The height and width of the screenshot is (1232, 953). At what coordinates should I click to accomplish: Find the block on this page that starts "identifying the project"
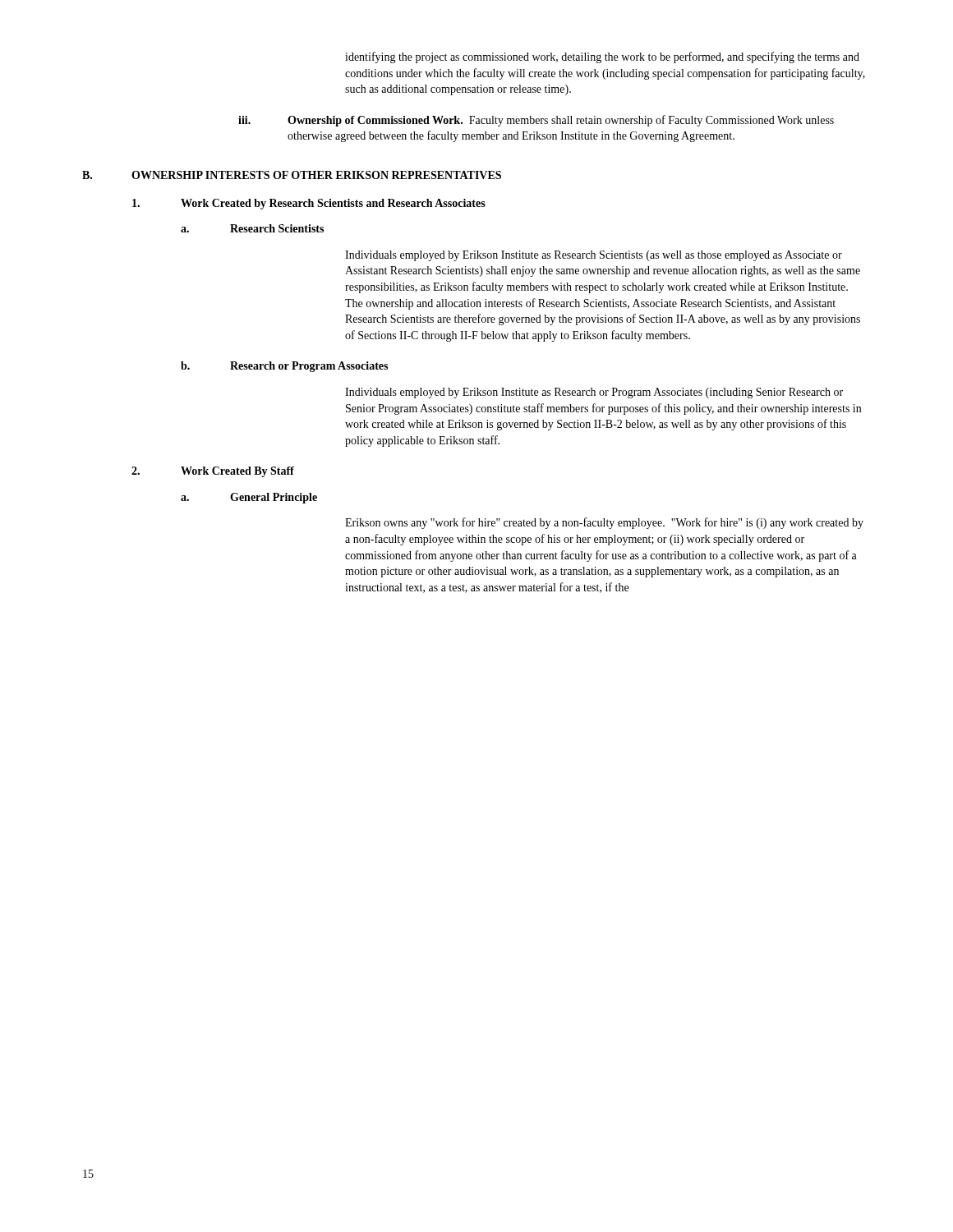[x=608, y=73]
